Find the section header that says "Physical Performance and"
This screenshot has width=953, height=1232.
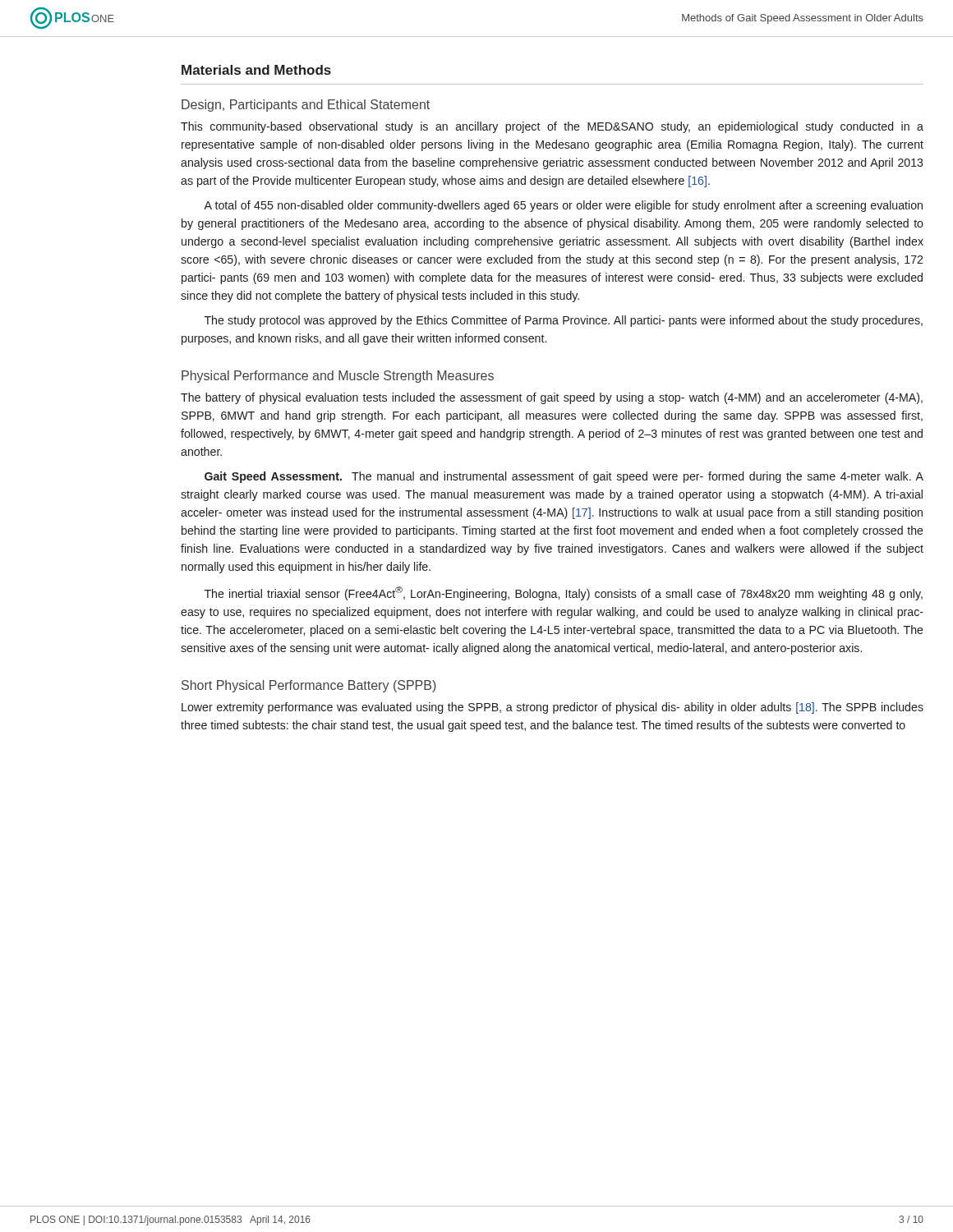337,376
